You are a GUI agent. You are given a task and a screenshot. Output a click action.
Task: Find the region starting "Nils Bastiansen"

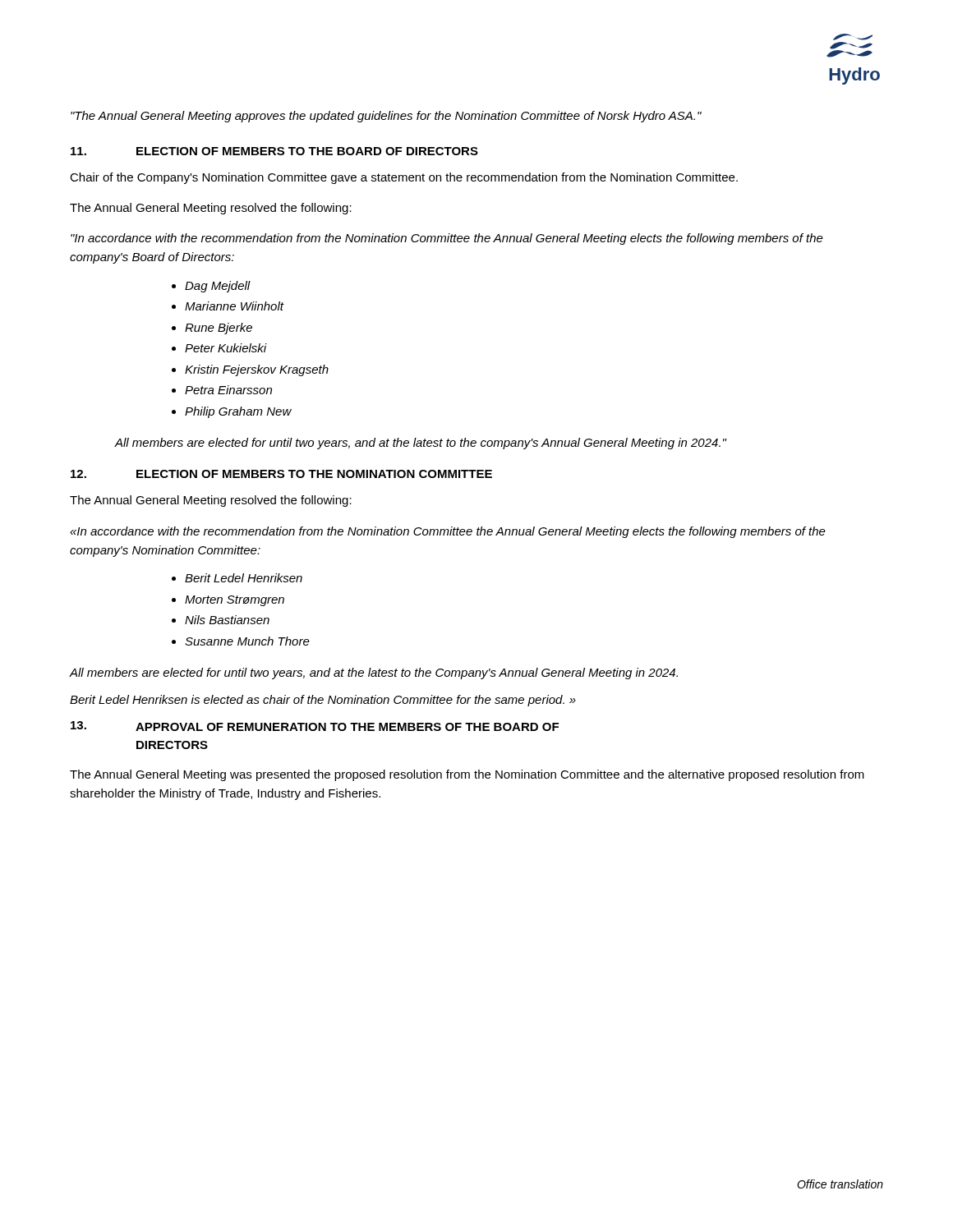pyautogui.click(x=227, y=620)
